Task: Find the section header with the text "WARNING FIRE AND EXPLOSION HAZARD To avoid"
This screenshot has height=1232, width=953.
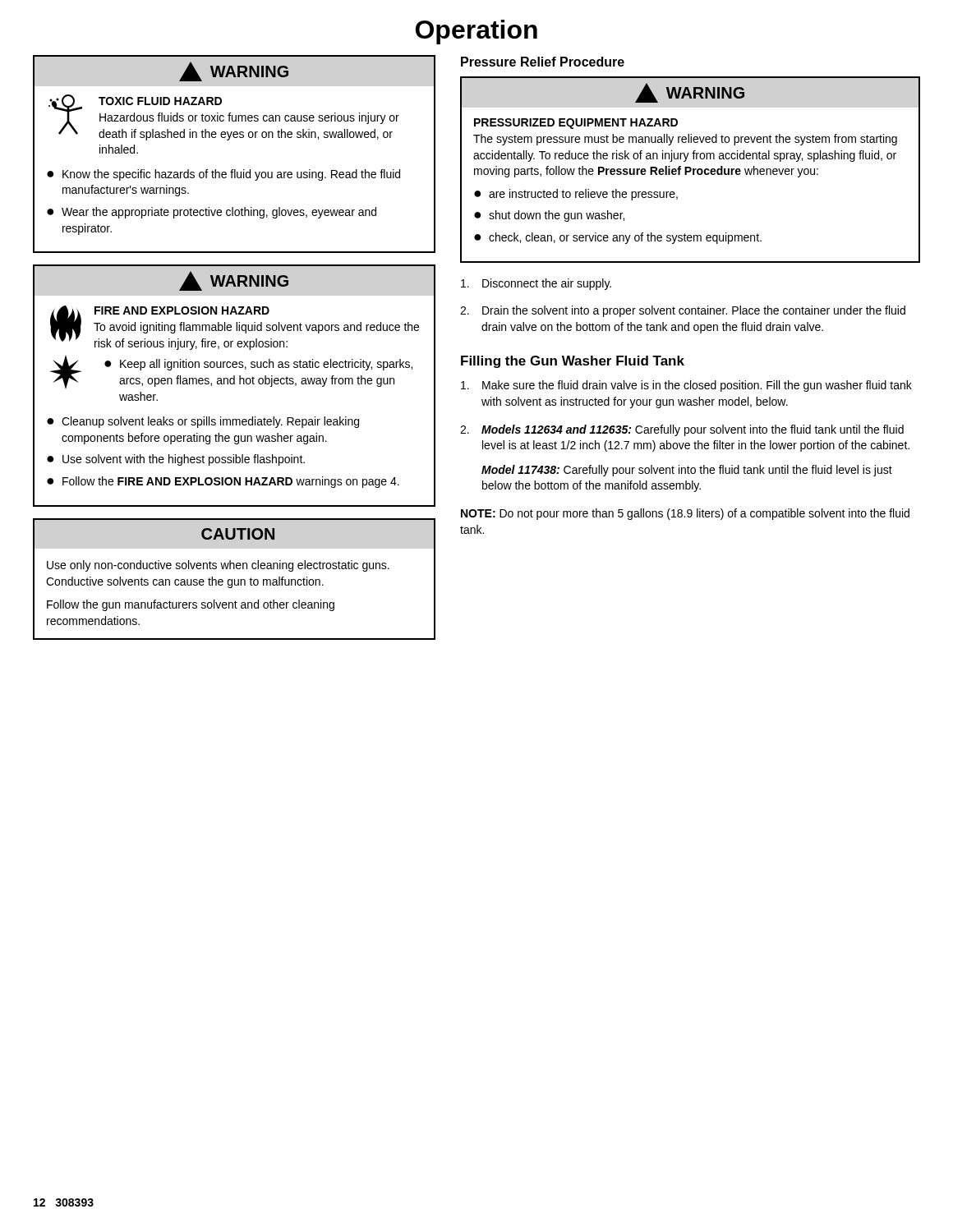Action: [x=234, y=385]
